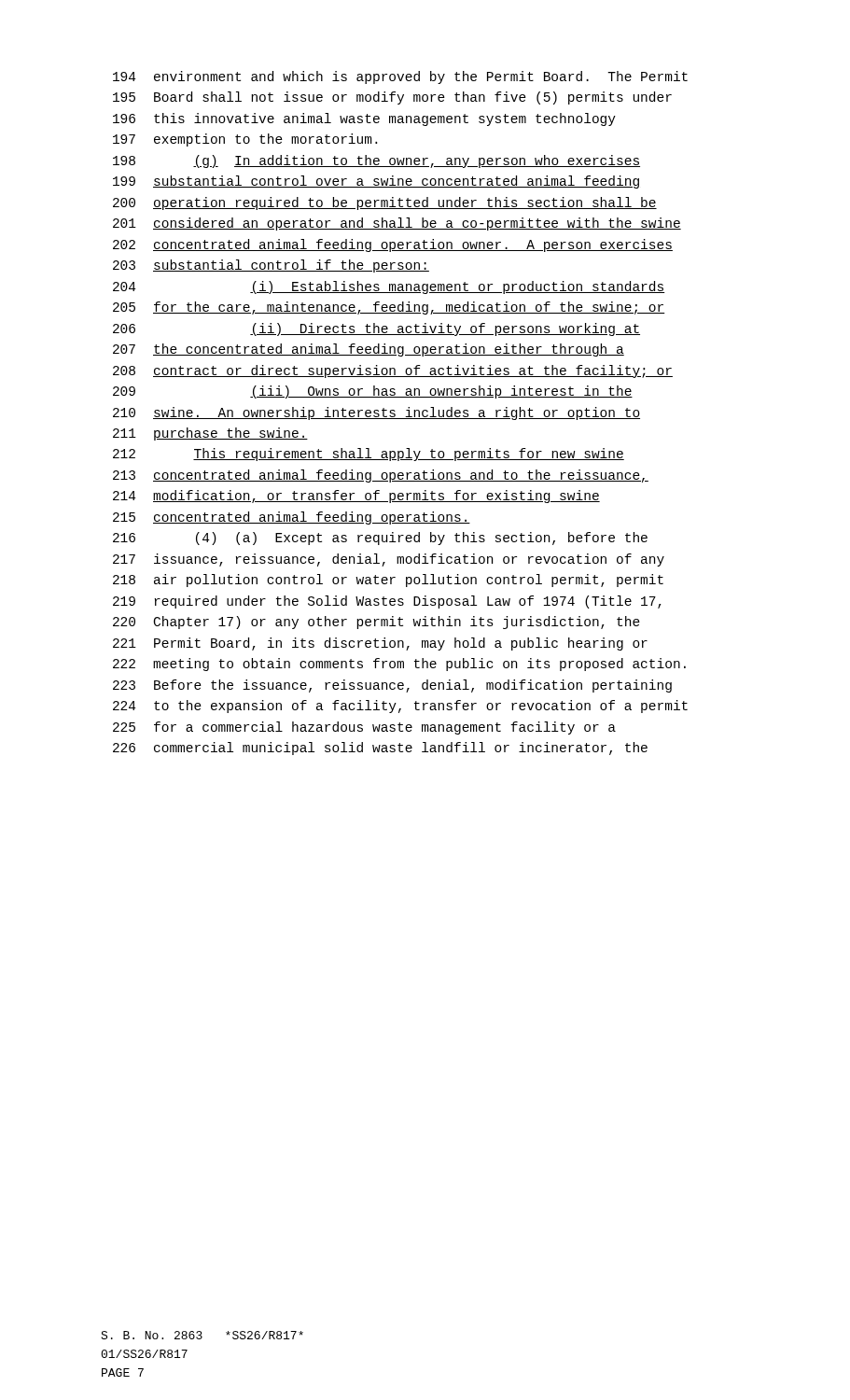The image size is (850, 1400).
Task: Click on the text block with the text "209 (iii) Owns"
Action: point(442,413)
